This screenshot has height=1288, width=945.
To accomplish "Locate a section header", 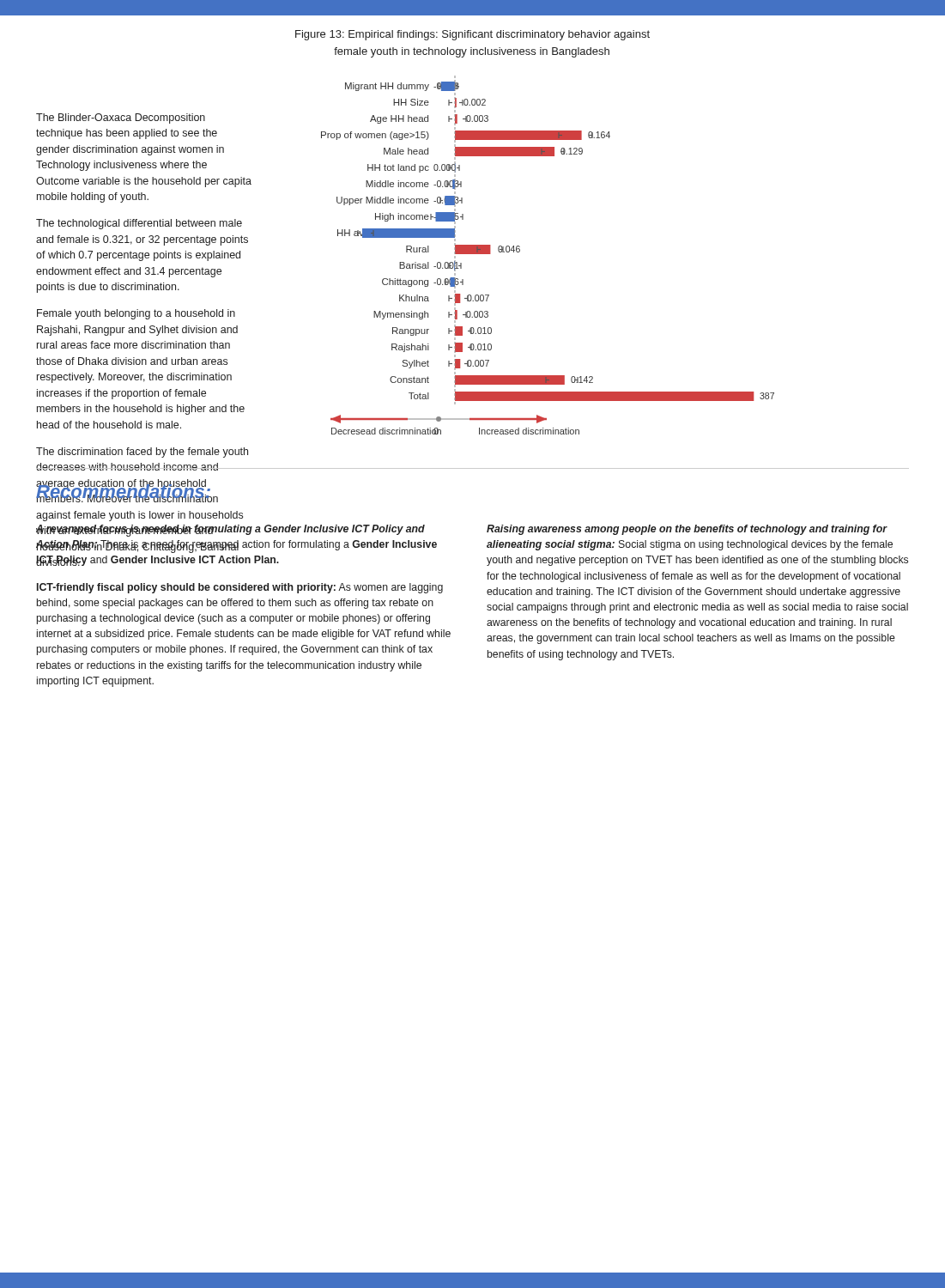I will tap(124, 492).
